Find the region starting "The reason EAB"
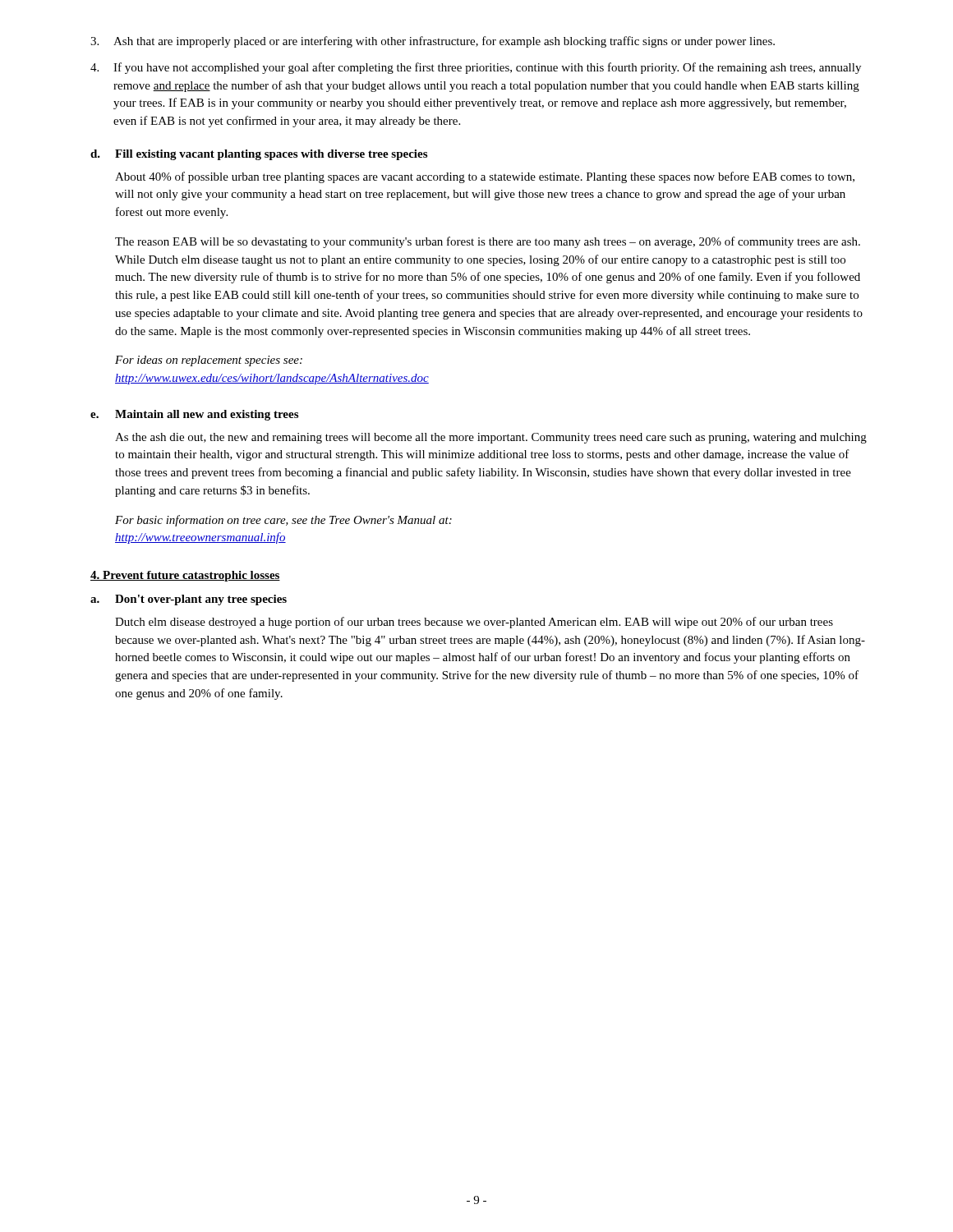 click(489, 286)
